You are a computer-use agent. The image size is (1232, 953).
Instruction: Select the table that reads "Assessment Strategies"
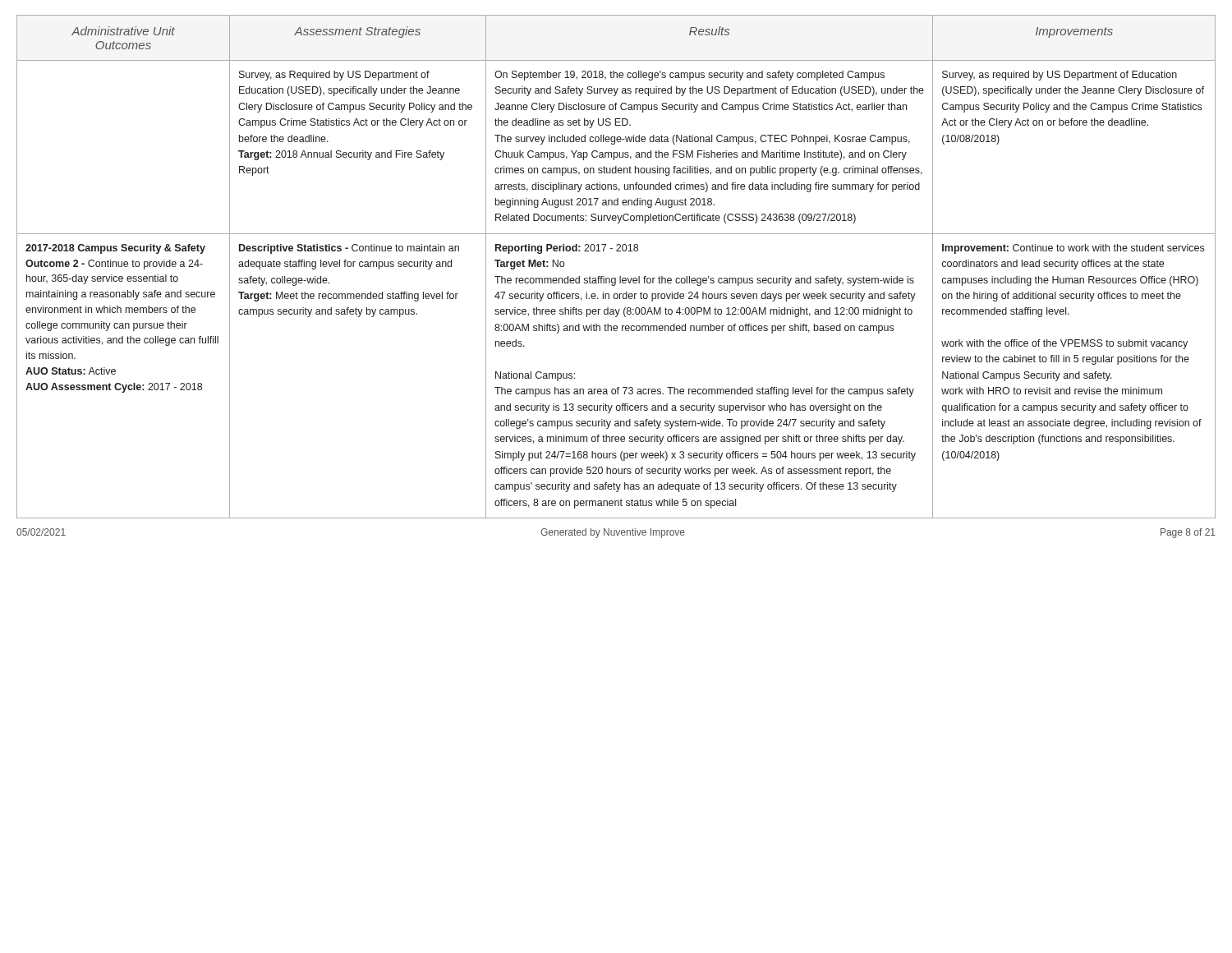coord(616,267)
